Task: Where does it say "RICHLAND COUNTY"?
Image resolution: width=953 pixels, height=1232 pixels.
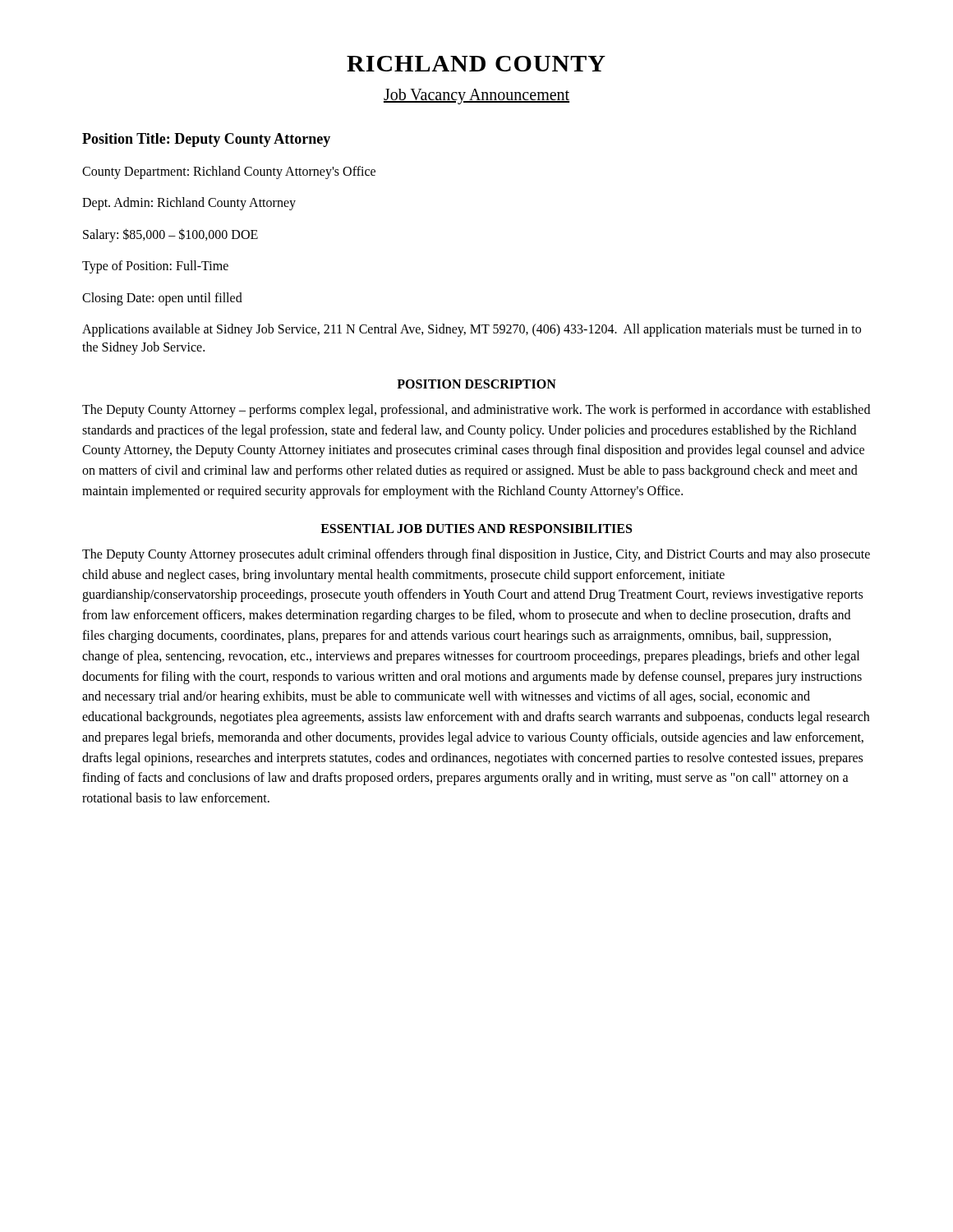Action: 476,63
